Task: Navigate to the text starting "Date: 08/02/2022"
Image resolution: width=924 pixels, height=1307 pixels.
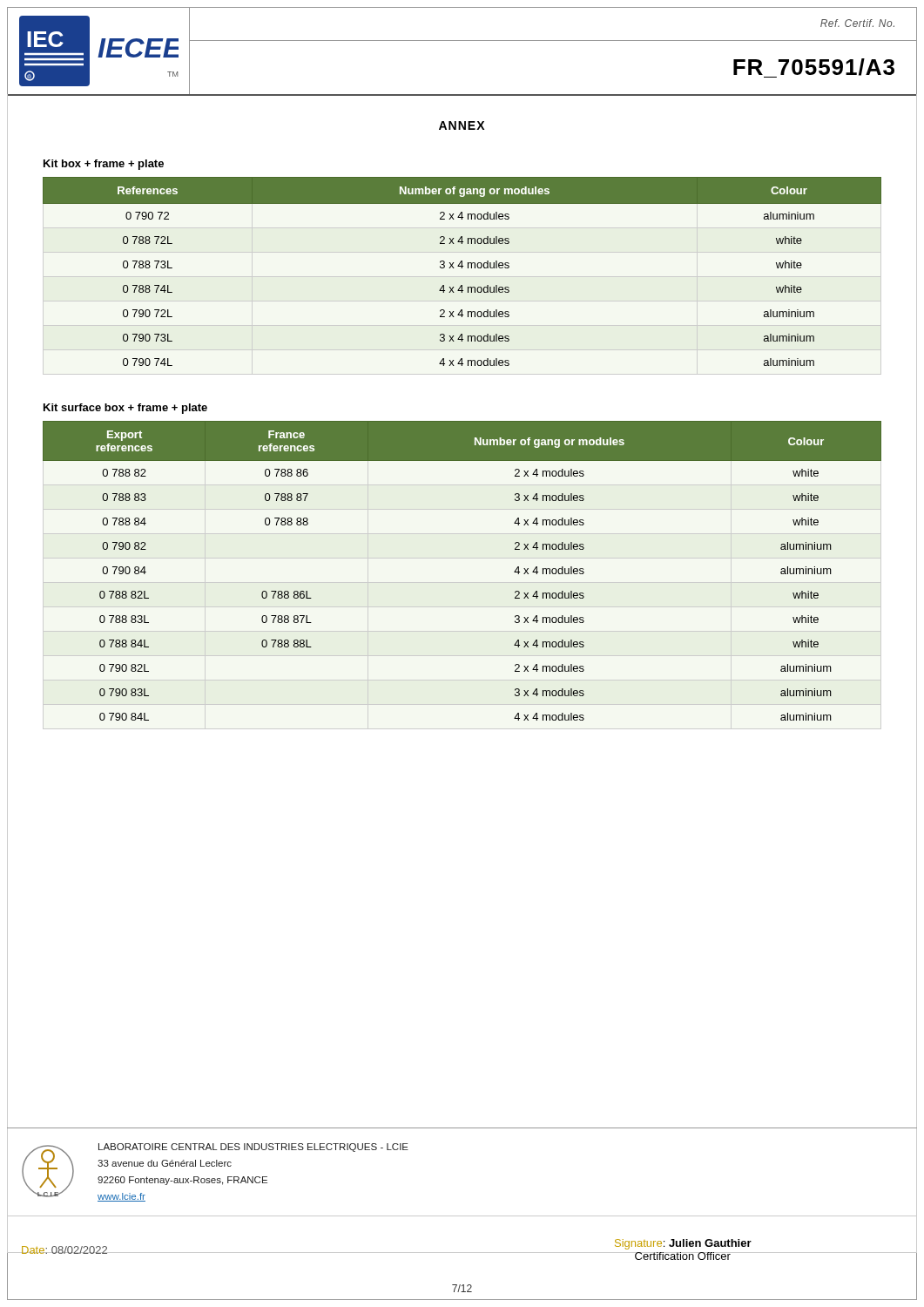Action: click(64, 1249)
